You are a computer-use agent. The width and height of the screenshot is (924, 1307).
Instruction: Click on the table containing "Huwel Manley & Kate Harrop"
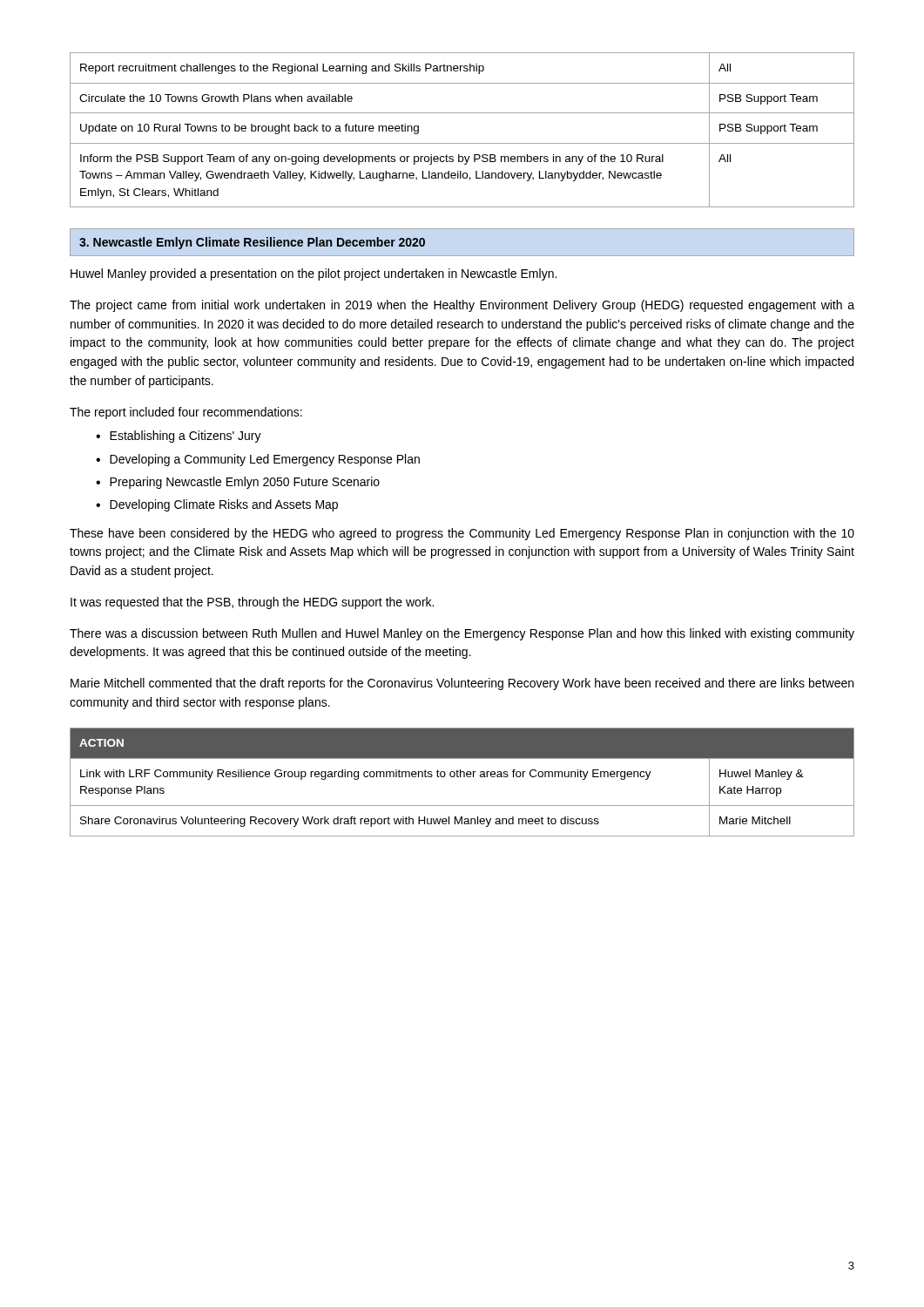(462, 782)
